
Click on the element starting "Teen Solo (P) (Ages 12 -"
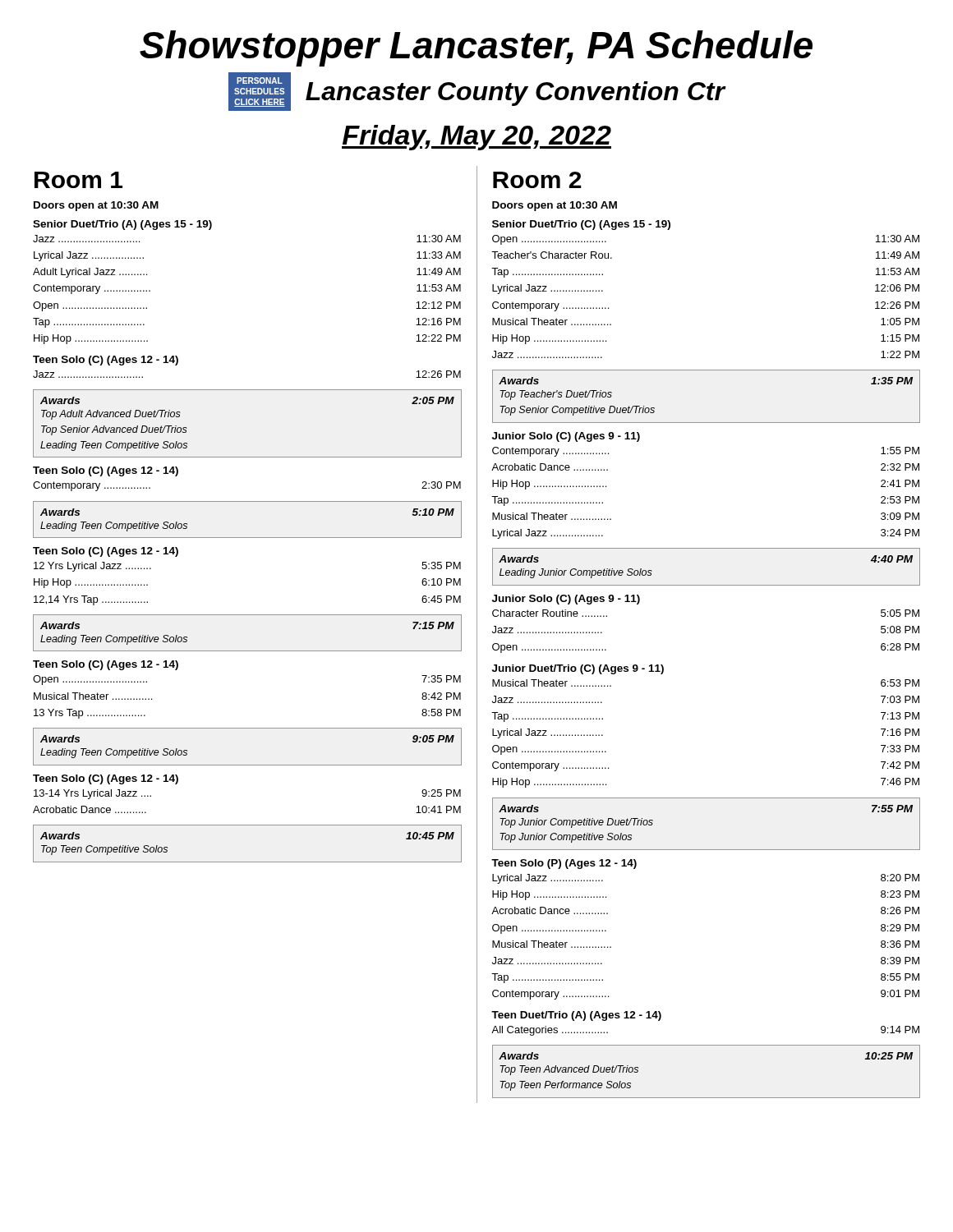564,864
